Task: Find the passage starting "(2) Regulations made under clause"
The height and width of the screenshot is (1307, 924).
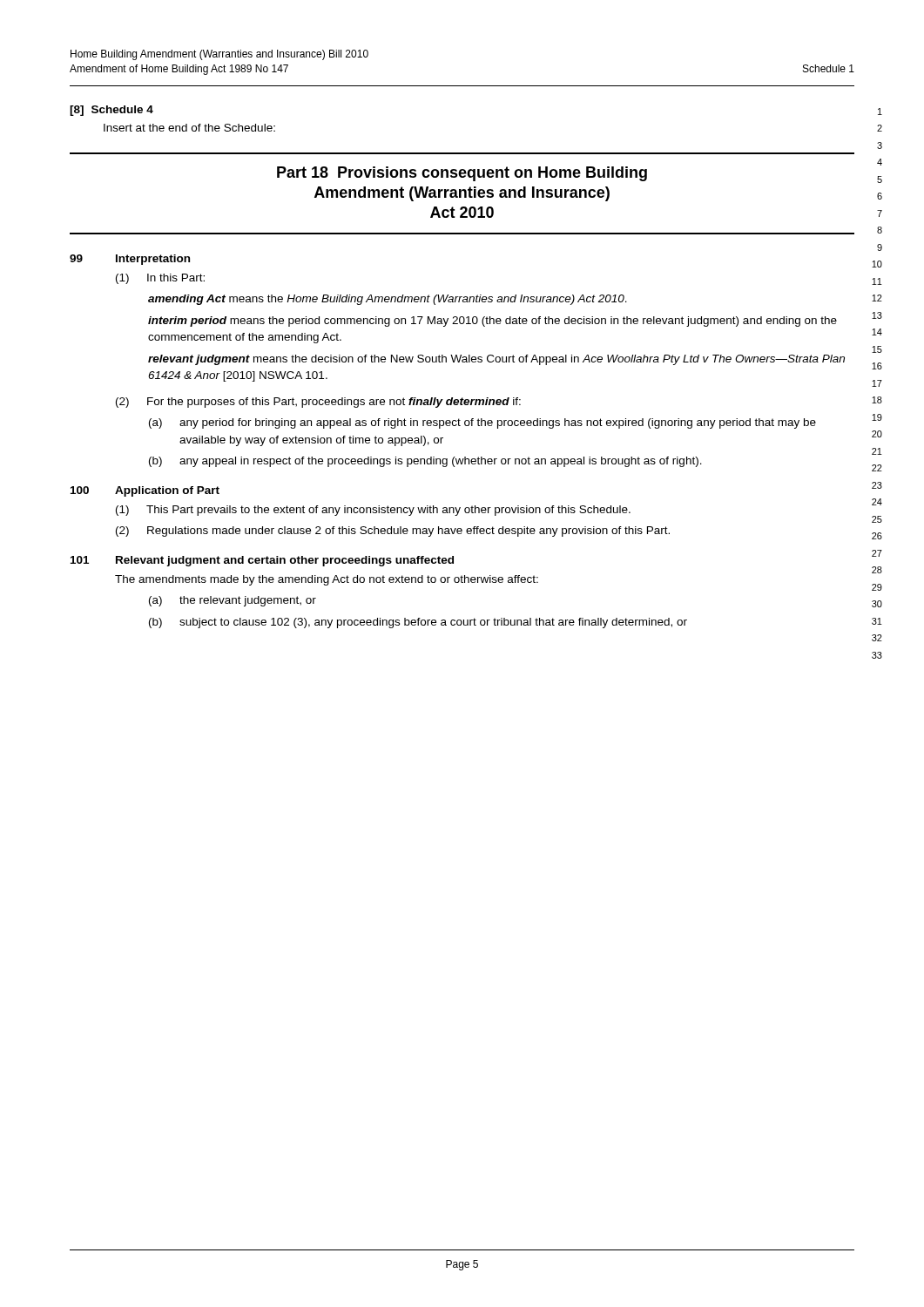Action: point(393,531)
